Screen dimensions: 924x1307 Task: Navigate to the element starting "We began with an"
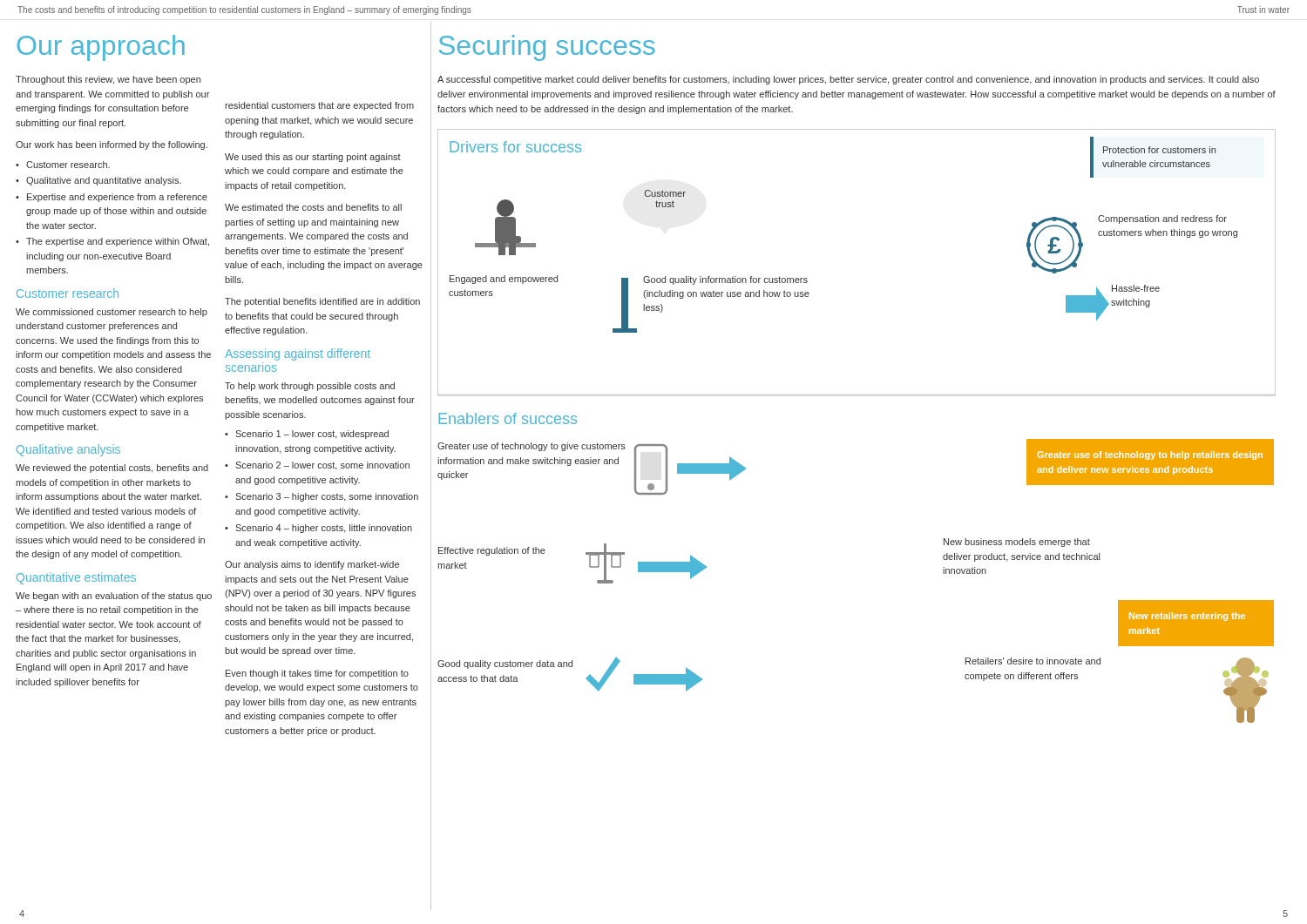tap(114, 638)
